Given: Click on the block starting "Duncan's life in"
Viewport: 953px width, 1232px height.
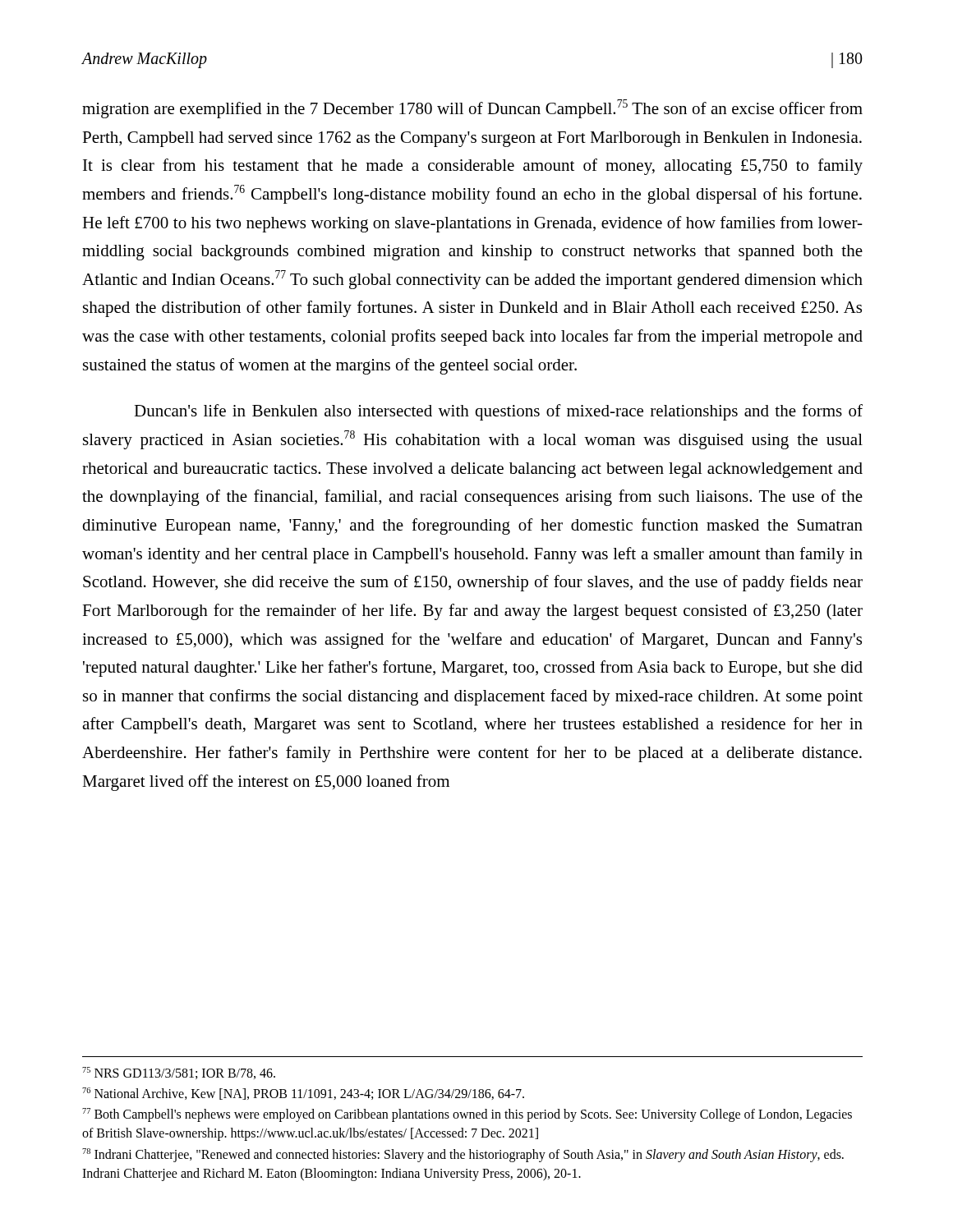Looking at the screenshot, I should coord(472,596).
